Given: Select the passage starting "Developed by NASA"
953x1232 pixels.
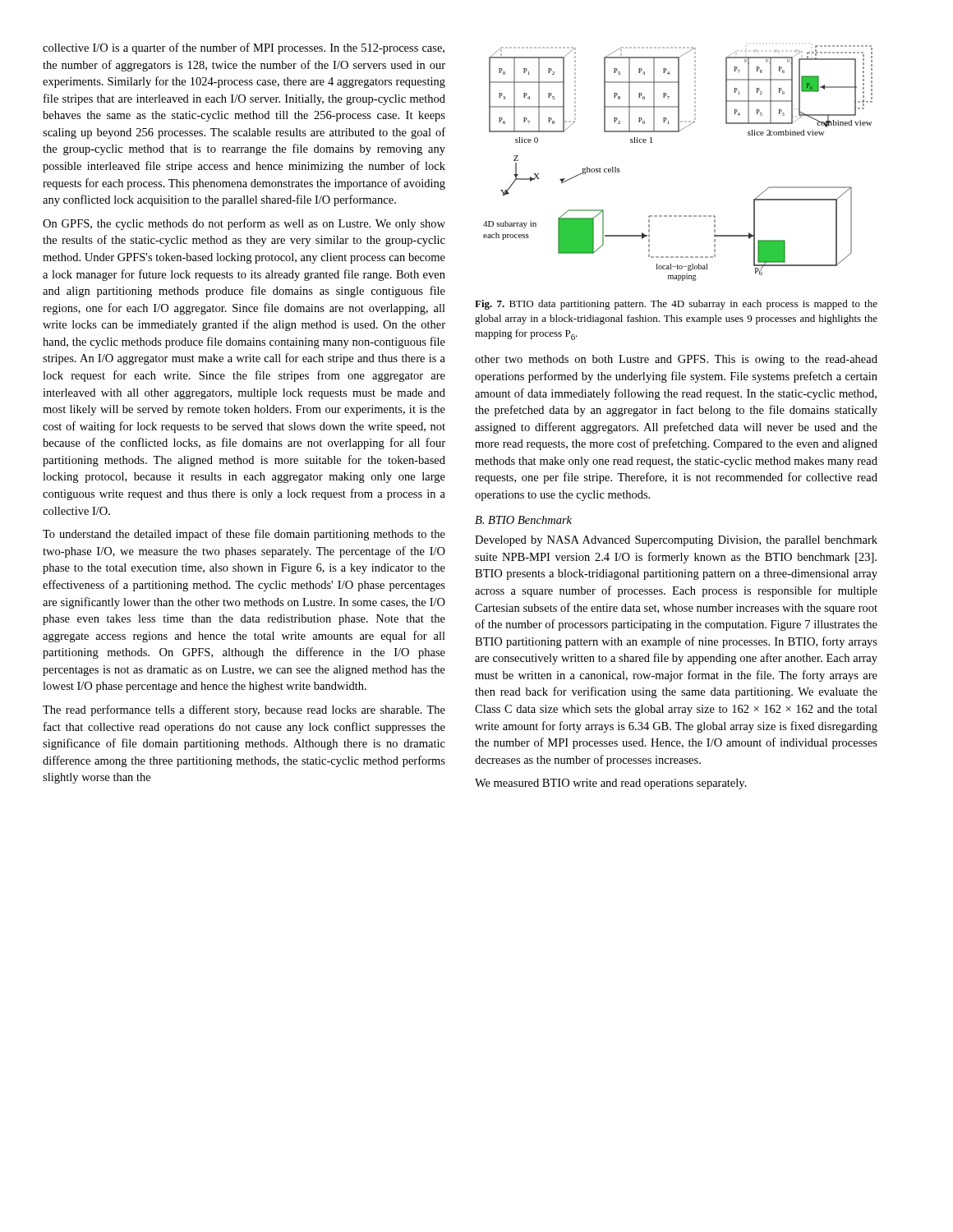Looking at the screenshot, I should click(x=676, y=650).
